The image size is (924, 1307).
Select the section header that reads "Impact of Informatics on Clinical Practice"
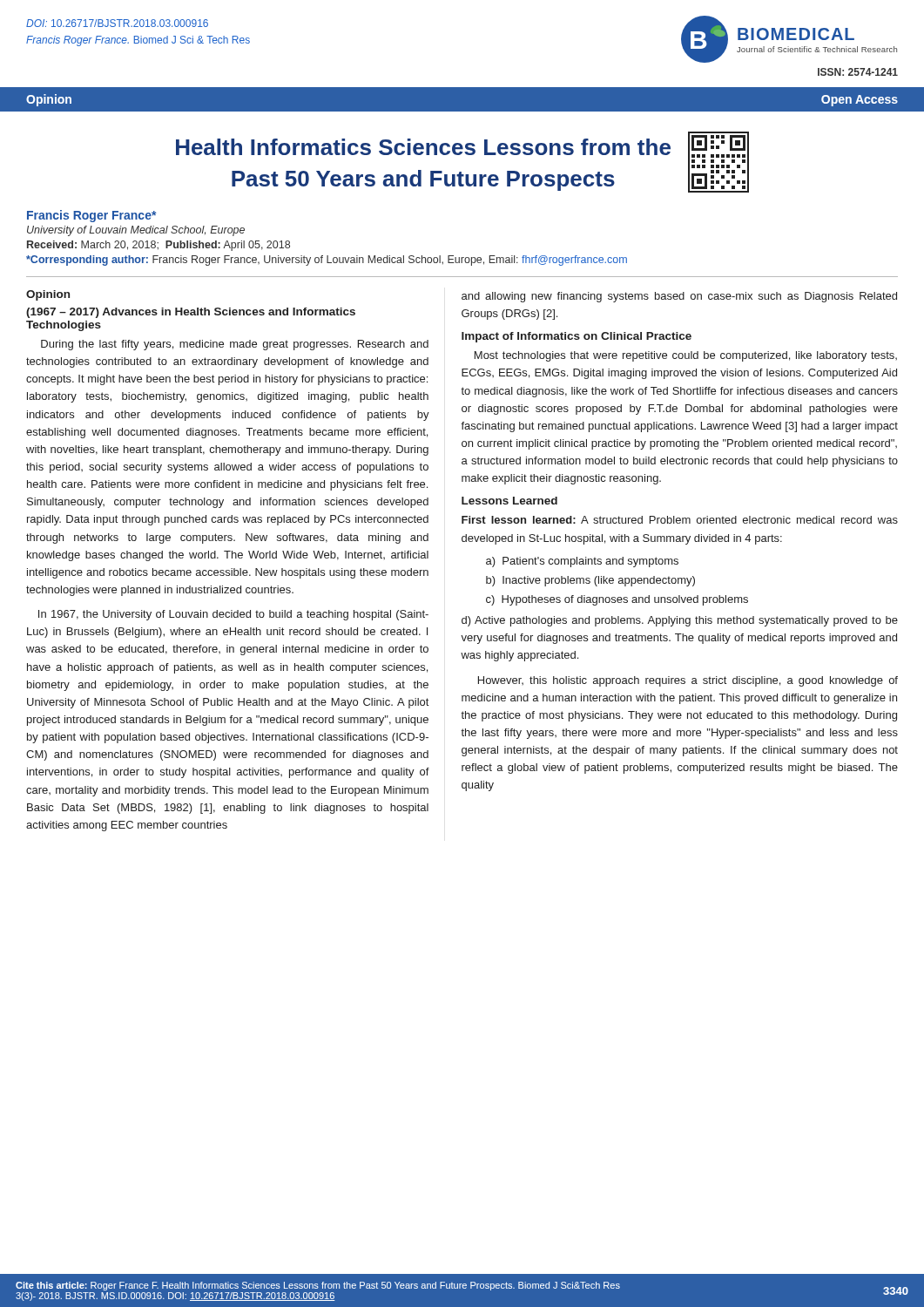coord(576,336)
